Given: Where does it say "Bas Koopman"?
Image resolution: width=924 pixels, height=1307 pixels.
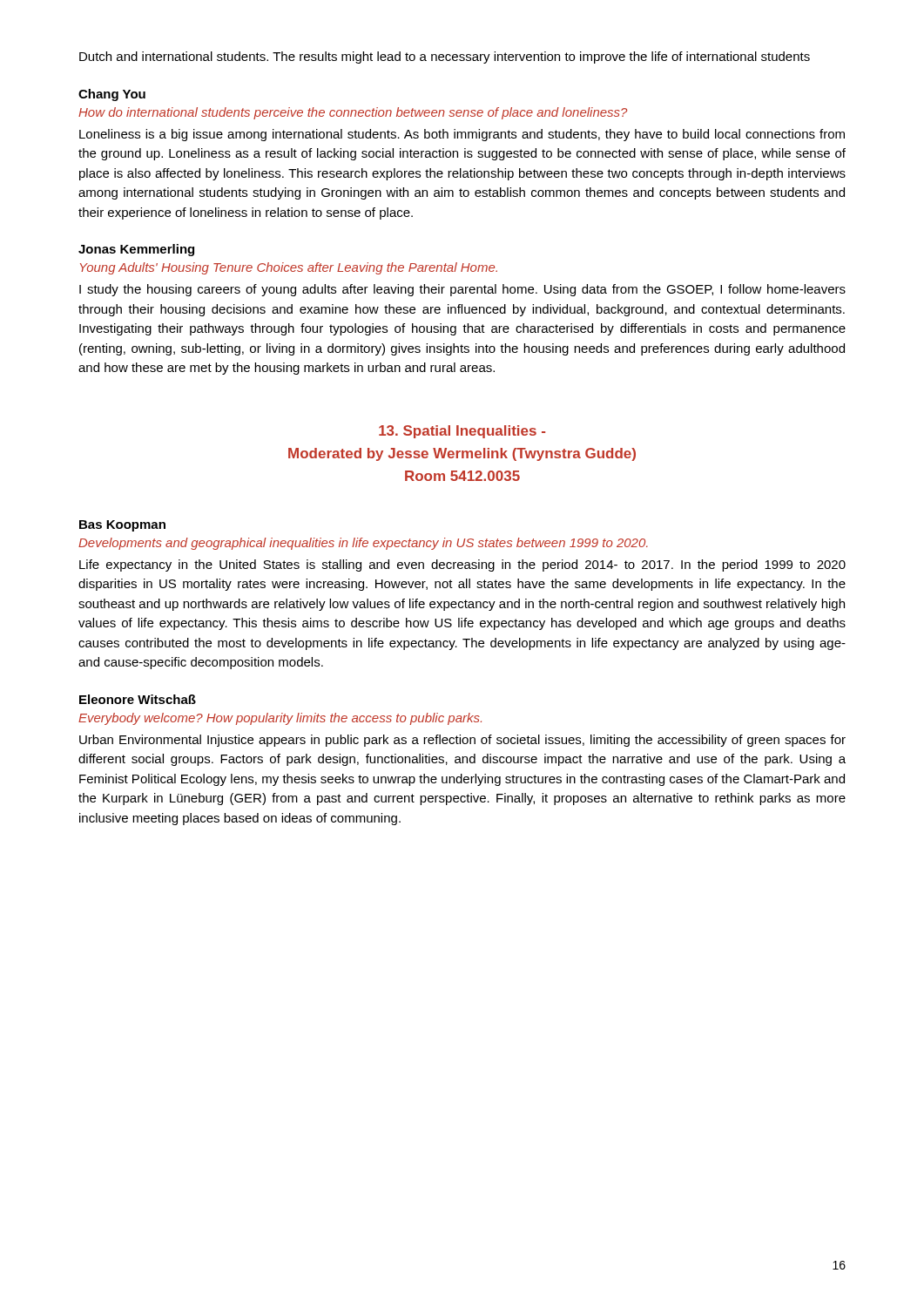Looking at the screenshot, I should click(x=122, y=524).
